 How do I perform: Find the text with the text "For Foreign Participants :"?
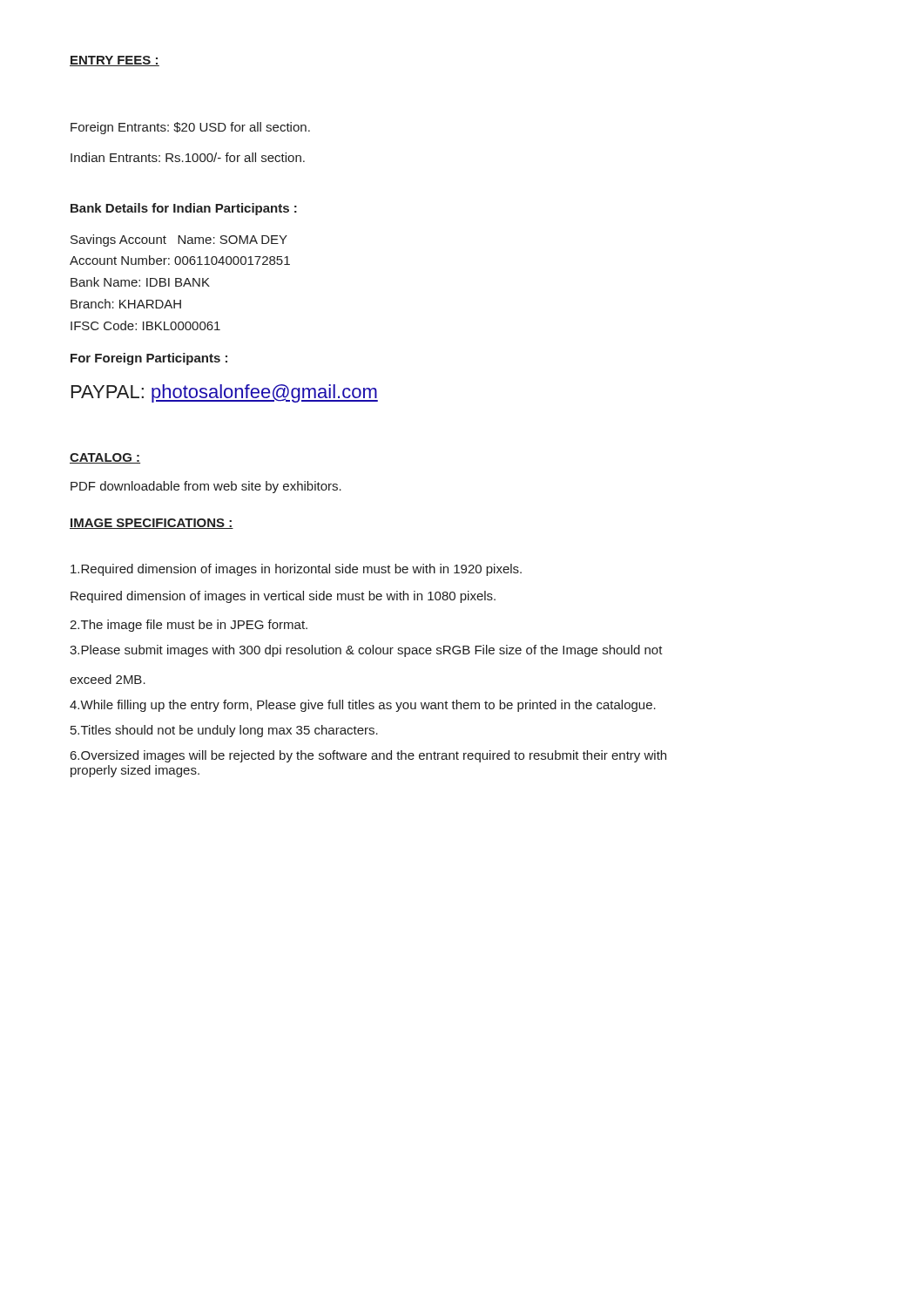[x=149, y=358]
